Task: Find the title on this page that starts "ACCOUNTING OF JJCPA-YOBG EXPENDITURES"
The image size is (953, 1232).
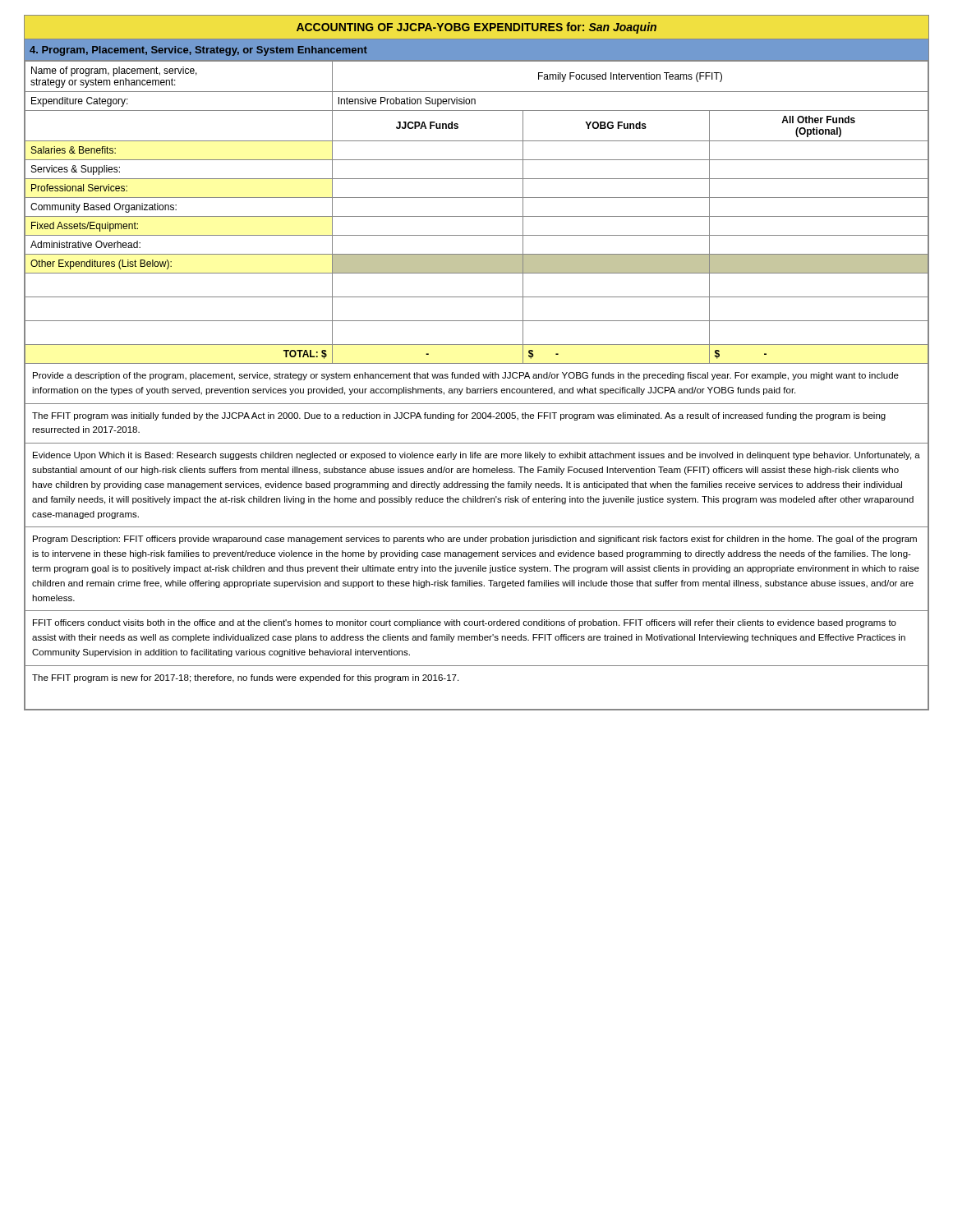Action: pos(476,27)
